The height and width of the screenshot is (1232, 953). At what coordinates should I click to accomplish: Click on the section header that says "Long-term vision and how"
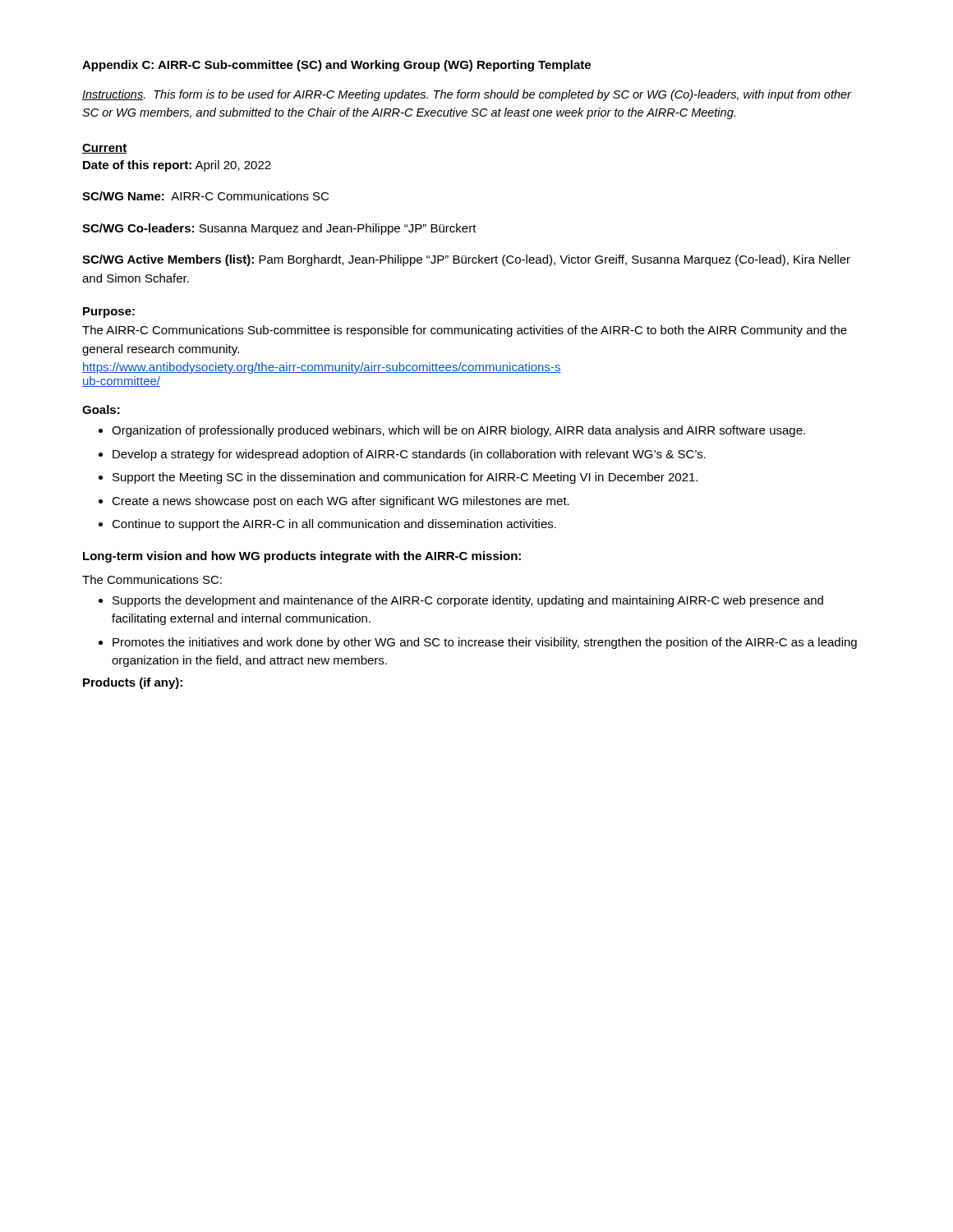pos(302,555)
